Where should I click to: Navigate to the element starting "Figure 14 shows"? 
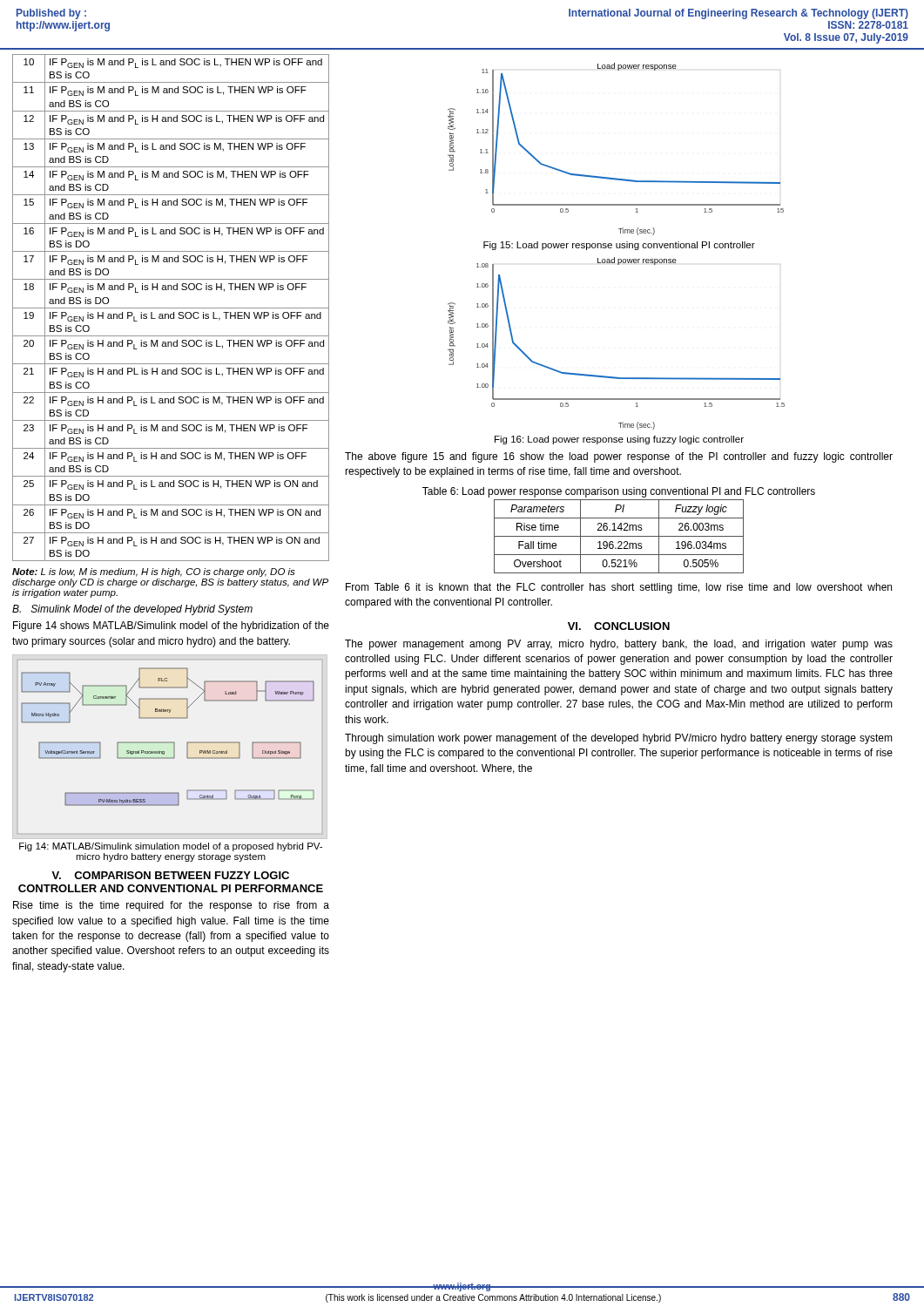[171, 634]
